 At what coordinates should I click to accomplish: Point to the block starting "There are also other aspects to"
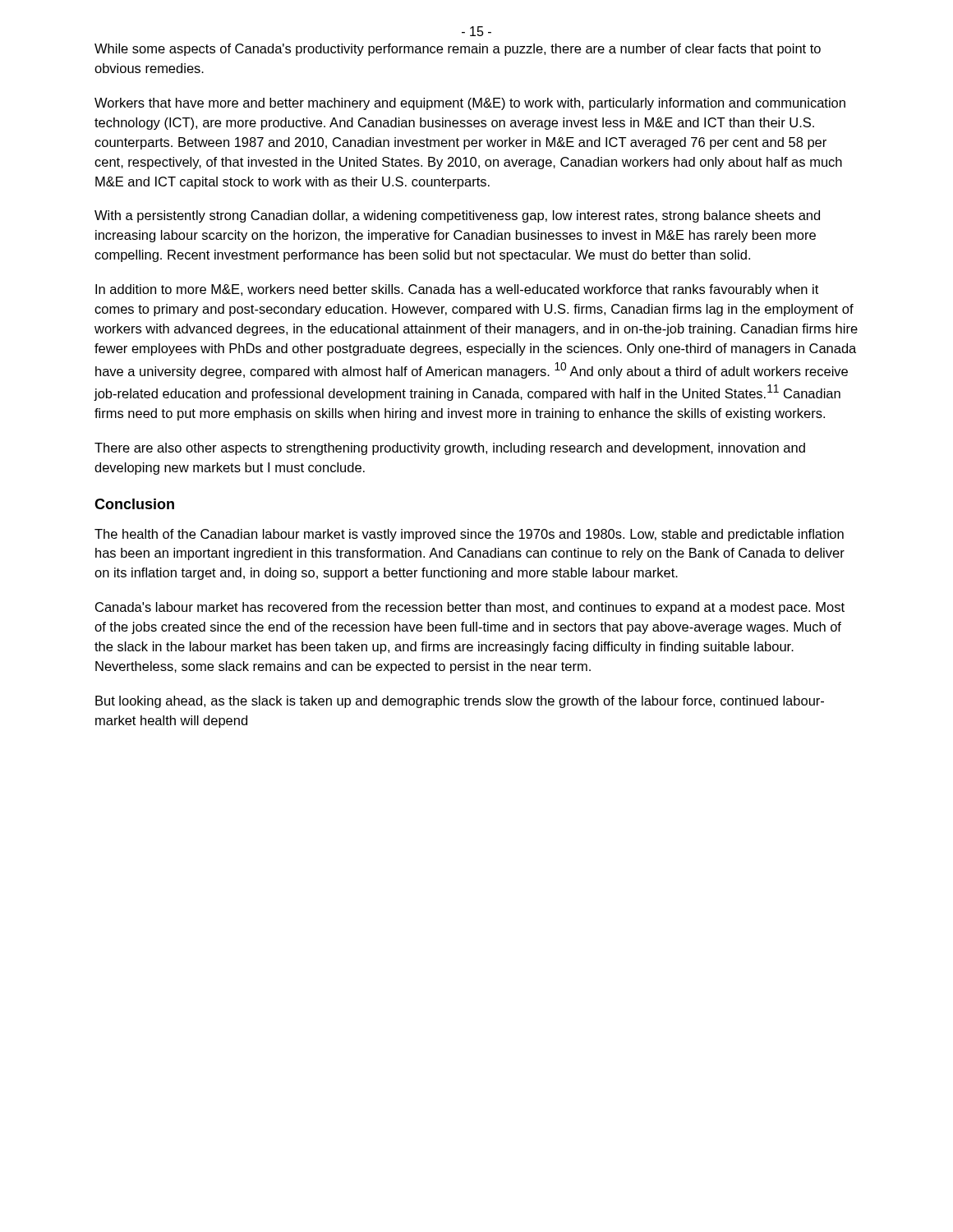[476, 458]
